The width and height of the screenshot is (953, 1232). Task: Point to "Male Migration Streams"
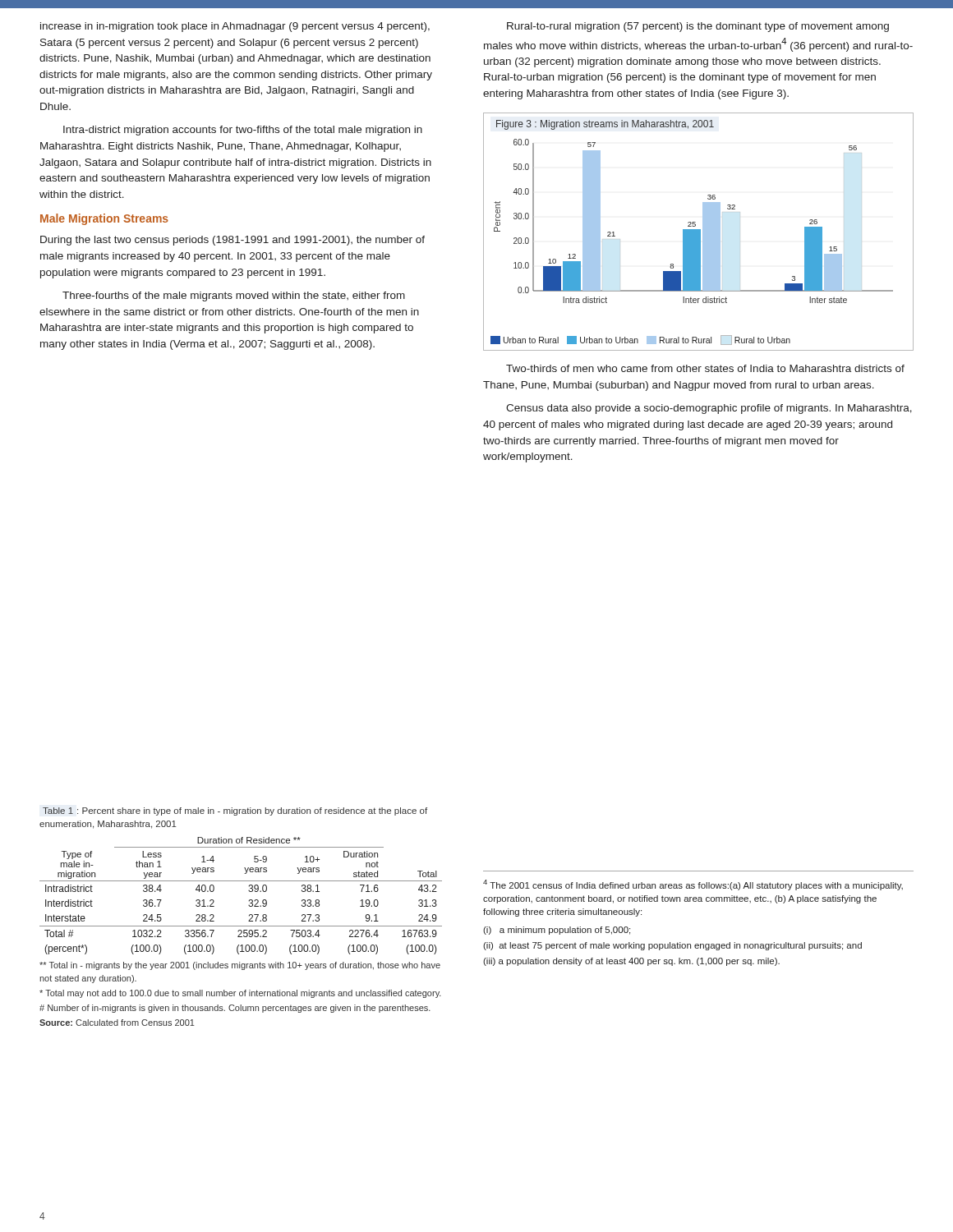104,219
